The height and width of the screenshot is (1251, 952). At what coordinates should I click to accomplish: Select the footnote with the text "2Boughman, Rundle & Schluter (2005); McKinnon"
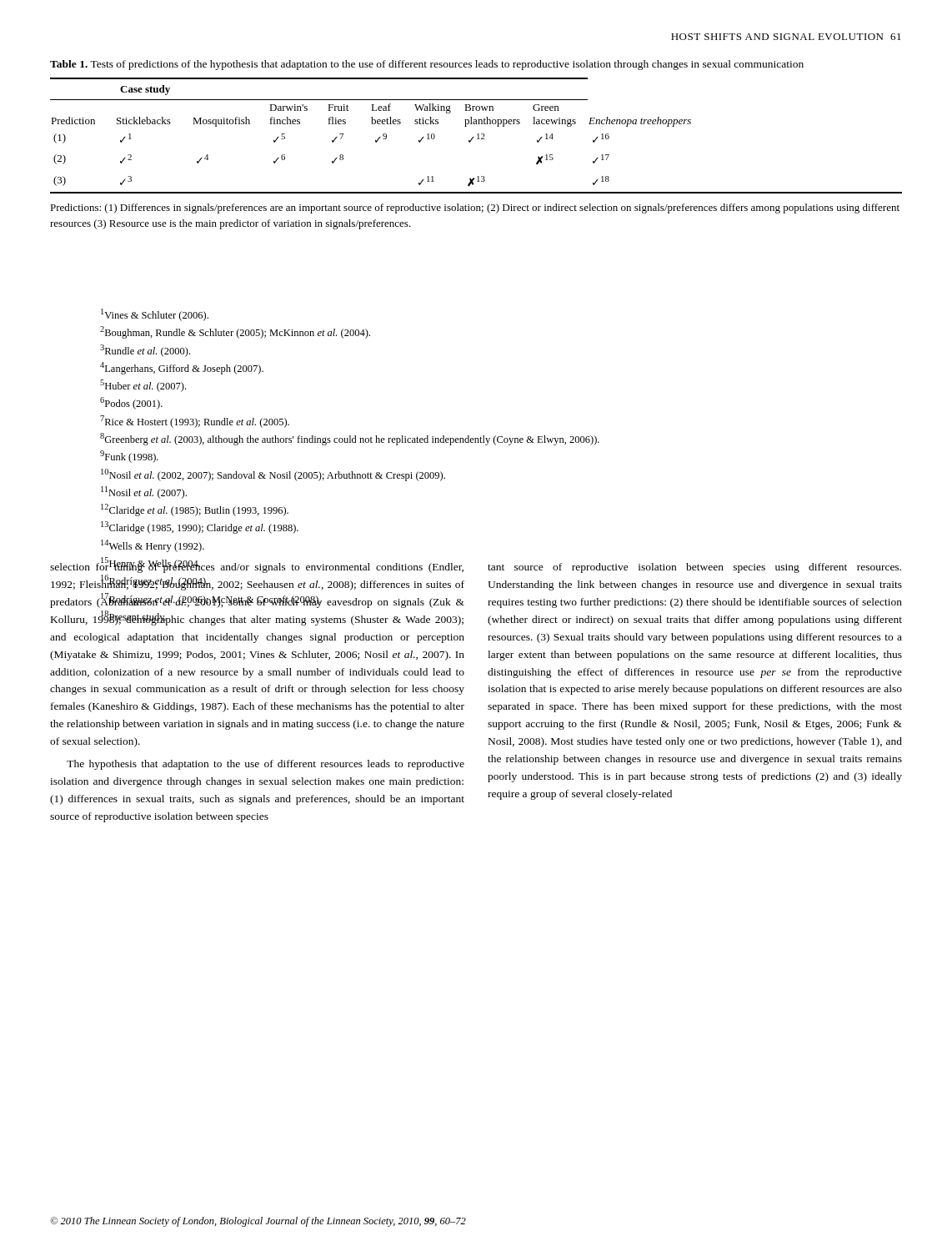pyautogui.click(x=235, y=332)
